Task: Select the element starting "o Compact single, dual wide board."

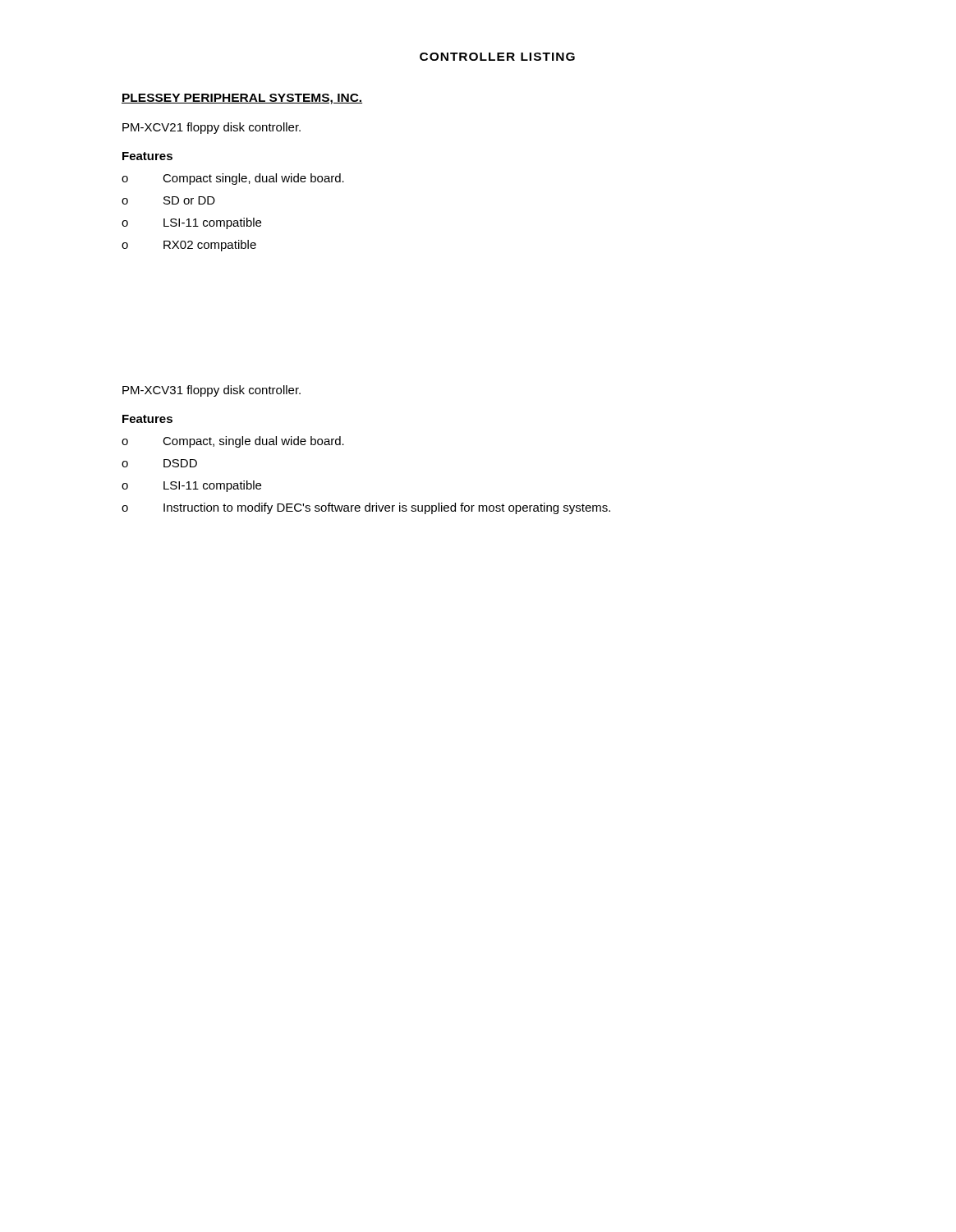Action: tap(233, 179)
